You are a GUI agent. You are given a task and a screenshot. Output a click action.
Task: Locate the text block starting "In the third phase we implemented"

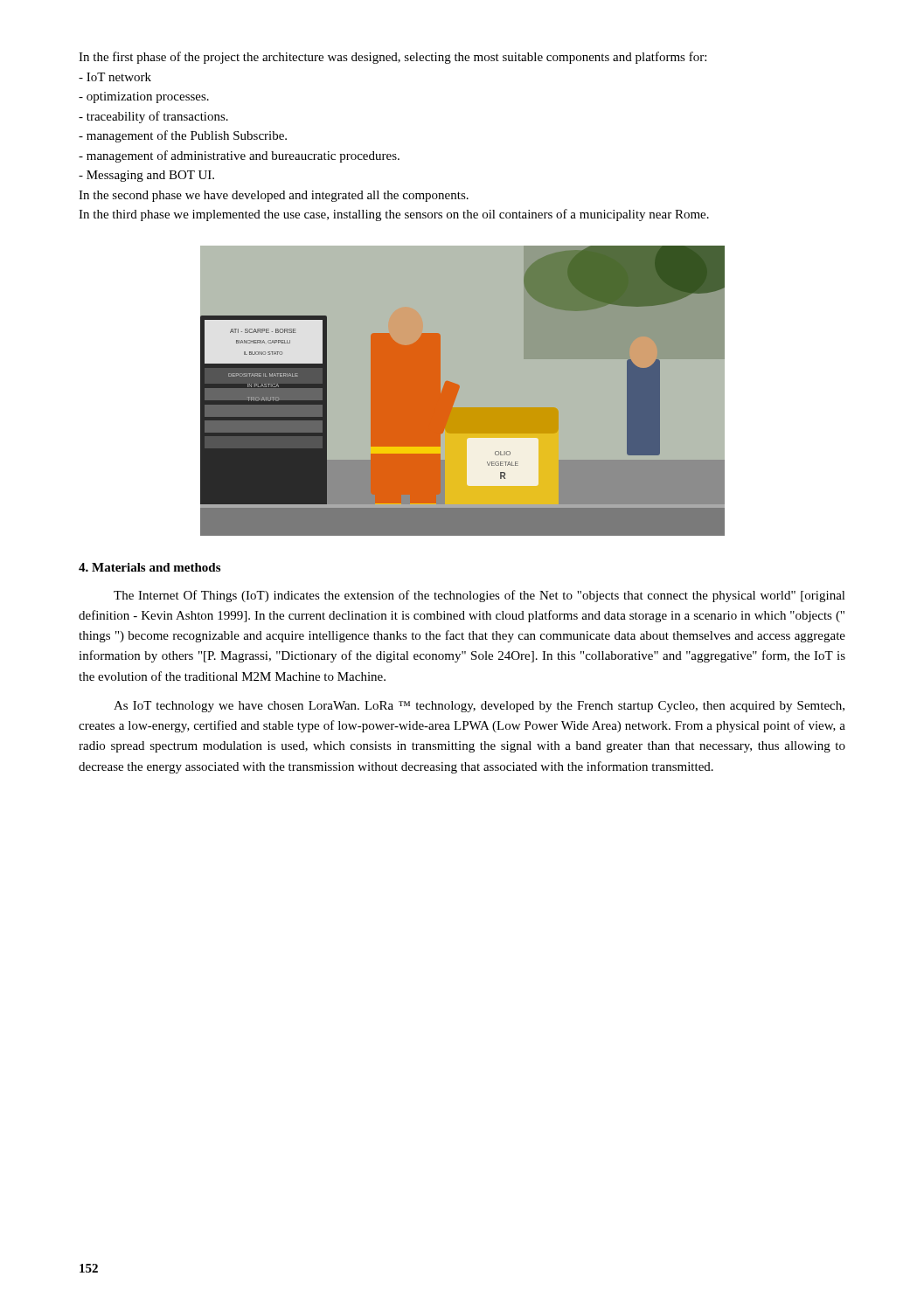tap(394, 214)
